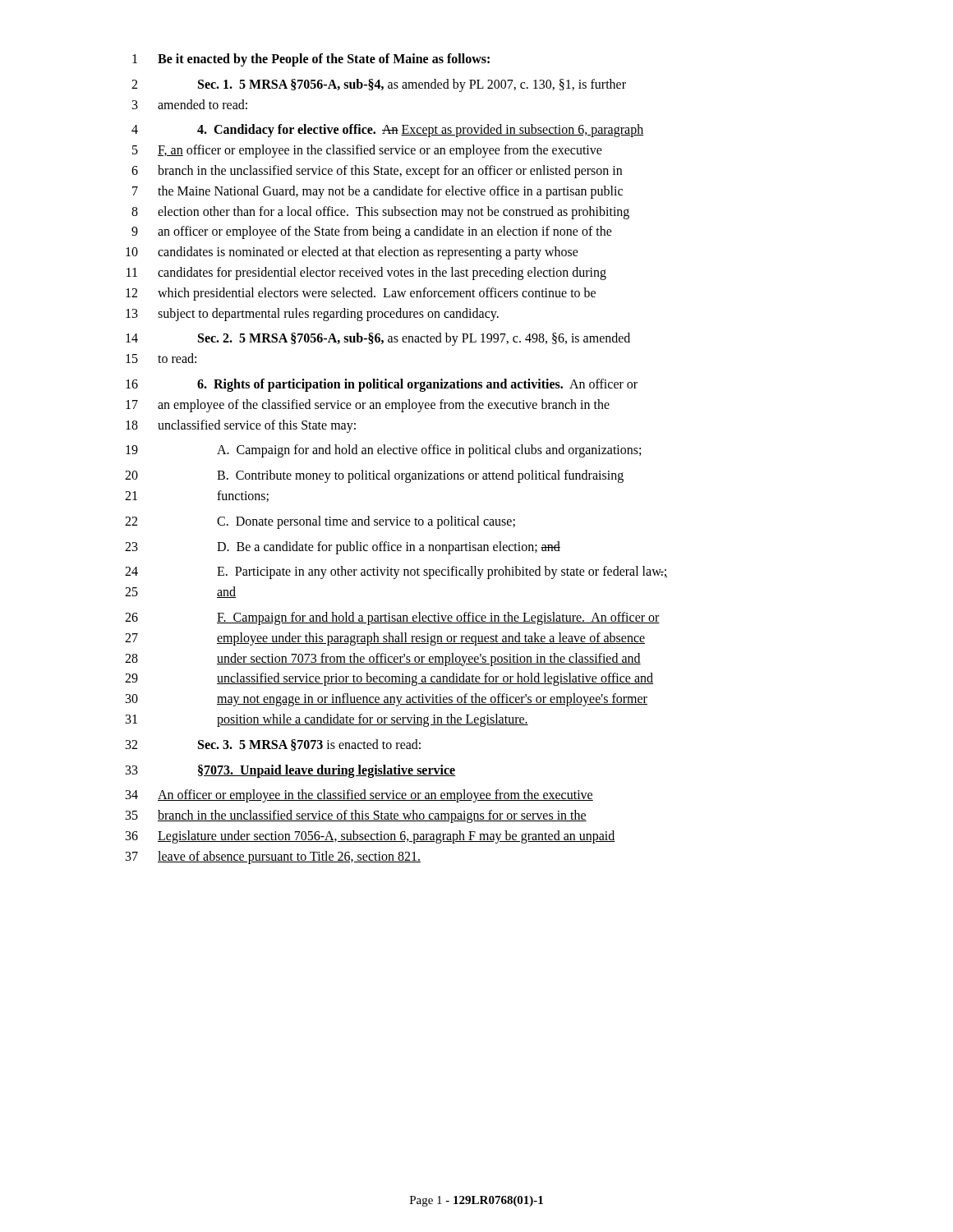Locate the text block that says "14 Sec. 2."
Screen dimensions: 1232x953
click(485, 349)
